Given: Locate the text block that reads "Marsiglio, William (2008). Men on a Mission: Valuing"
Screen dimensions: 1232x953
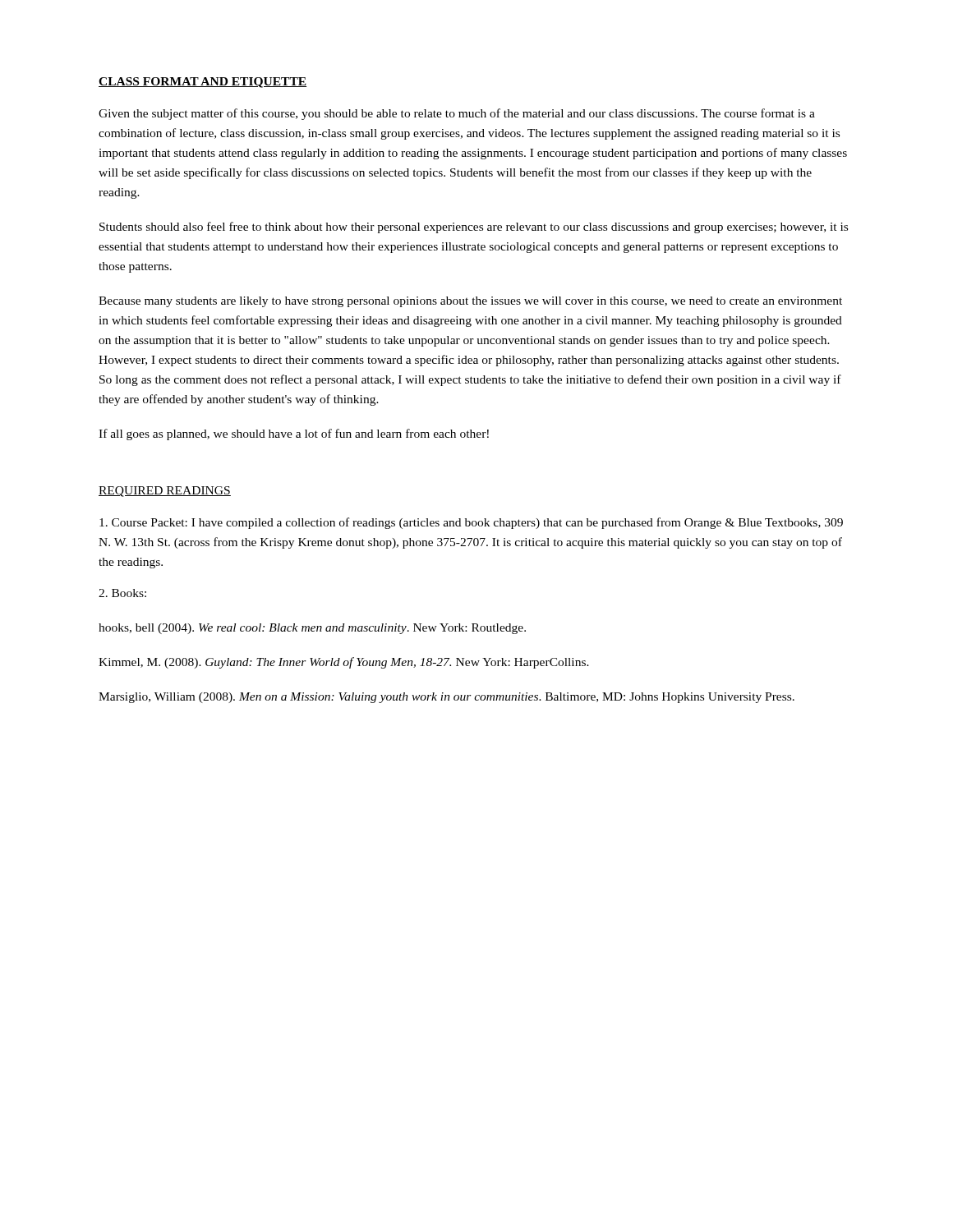Looking at the screenshot, I should click(x=447, y=696).
